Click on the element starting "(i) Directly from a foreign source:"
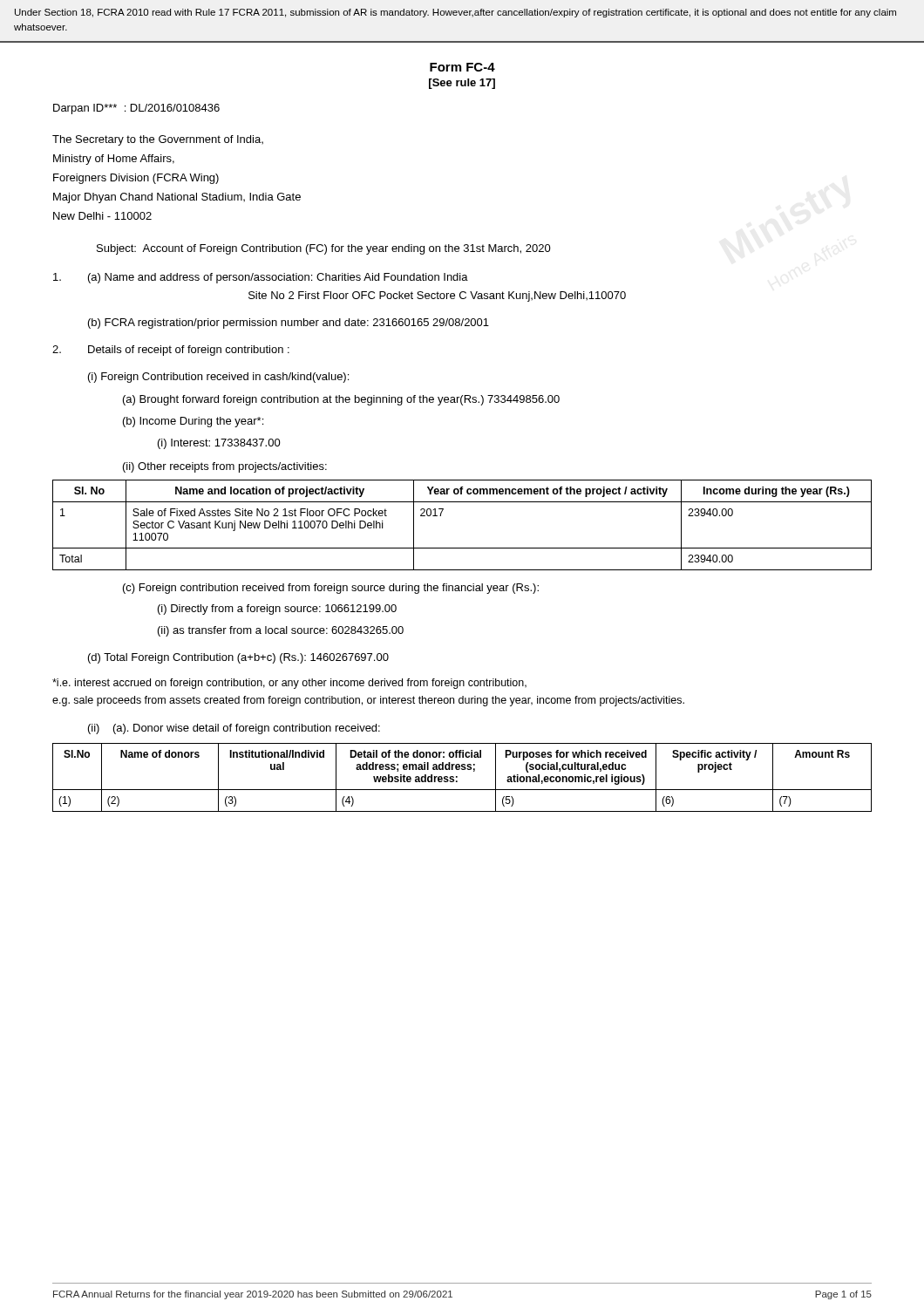The image size is (924, 1308). (277, 609)
